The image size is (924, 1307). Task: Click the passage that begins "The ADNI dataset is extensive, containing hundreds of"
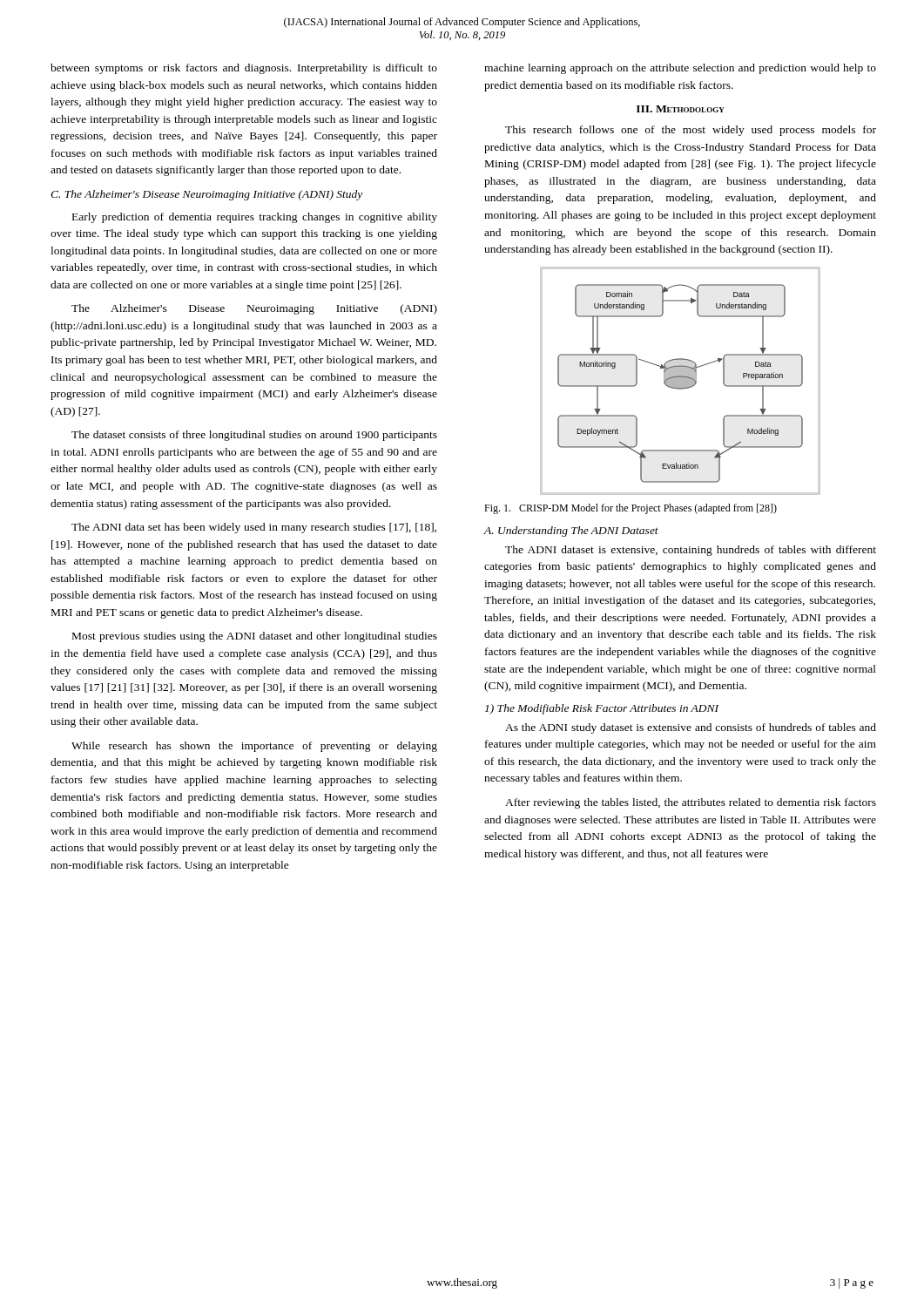pos(680,617)
